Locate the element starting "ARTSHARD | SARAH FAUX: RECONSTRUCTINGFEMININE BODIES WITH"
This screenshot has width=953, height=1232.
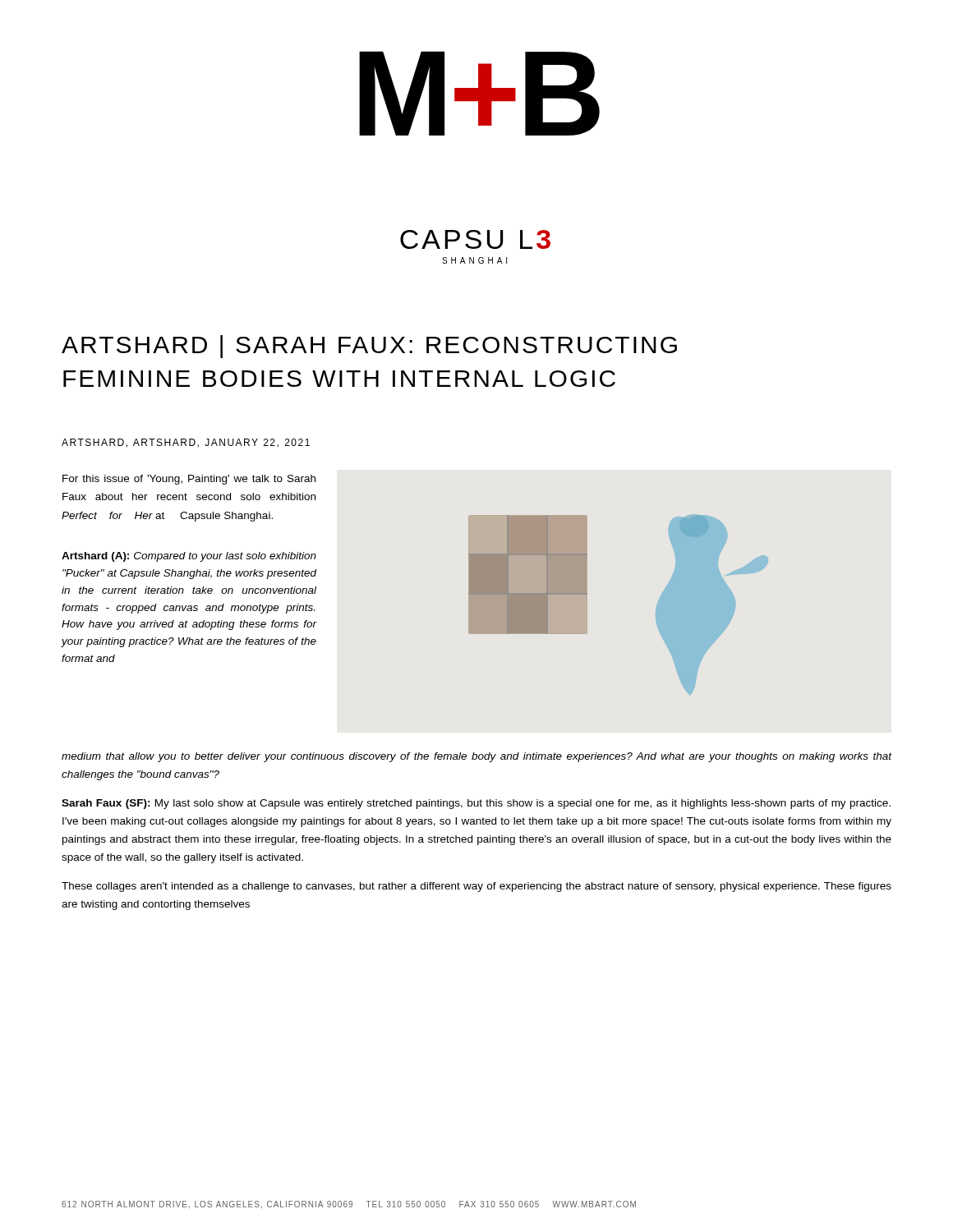coord(476,362)
